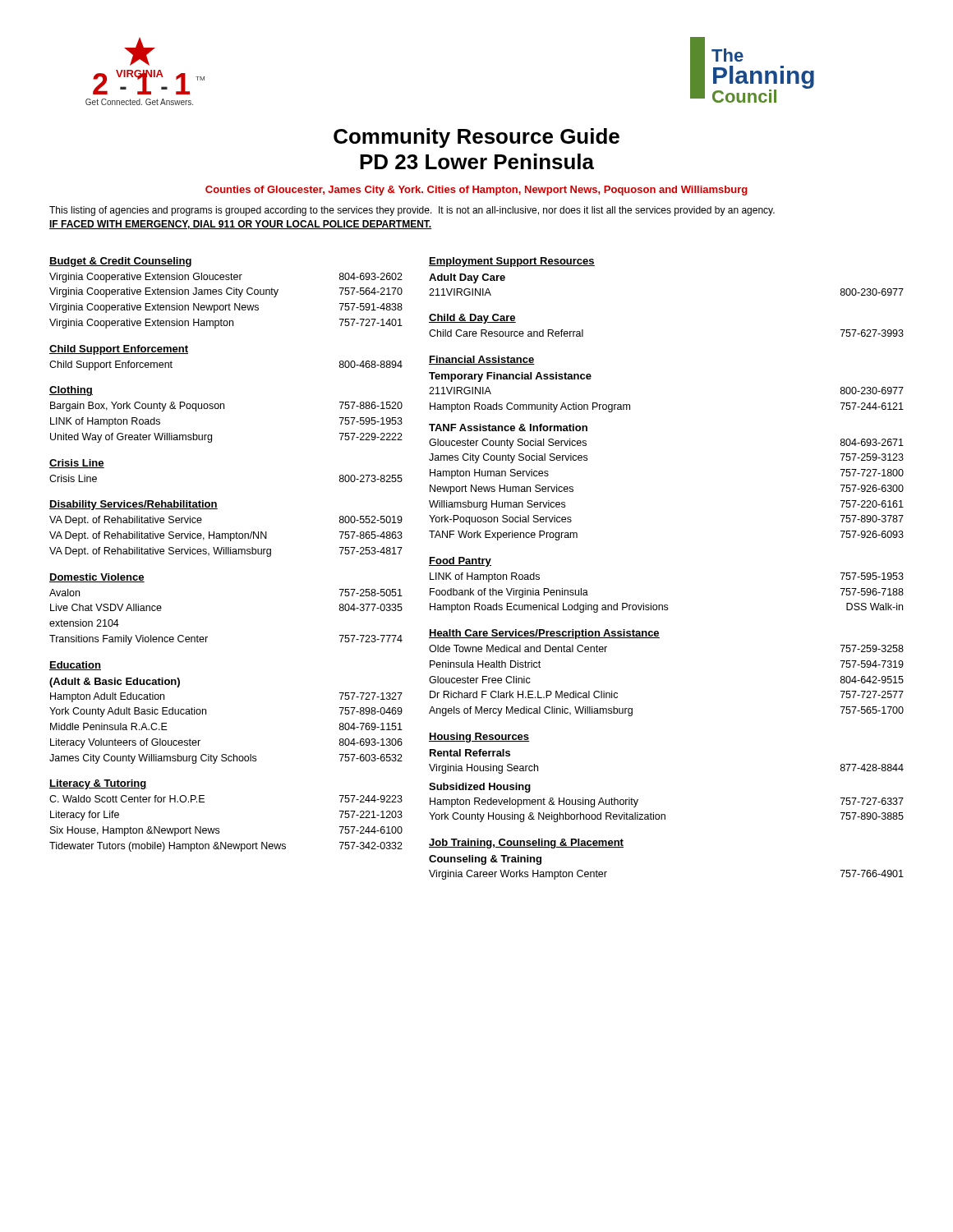Point to the element starting "TANF Work Experience"
The image size is (953, 1232).
click(x=502, y=535)
